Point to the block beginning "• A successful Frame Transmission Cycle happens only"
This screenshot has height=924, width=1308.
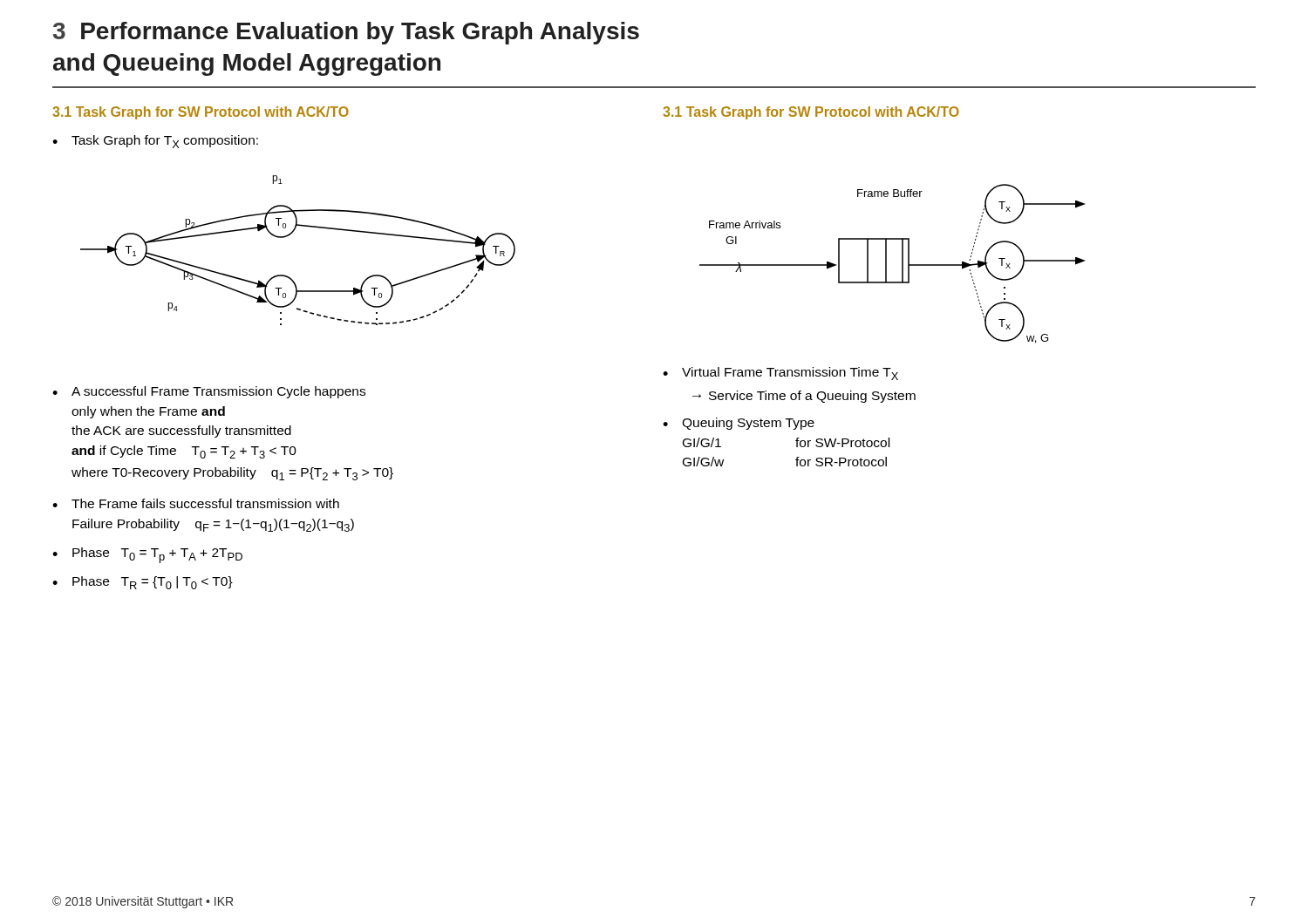point(209,392)
